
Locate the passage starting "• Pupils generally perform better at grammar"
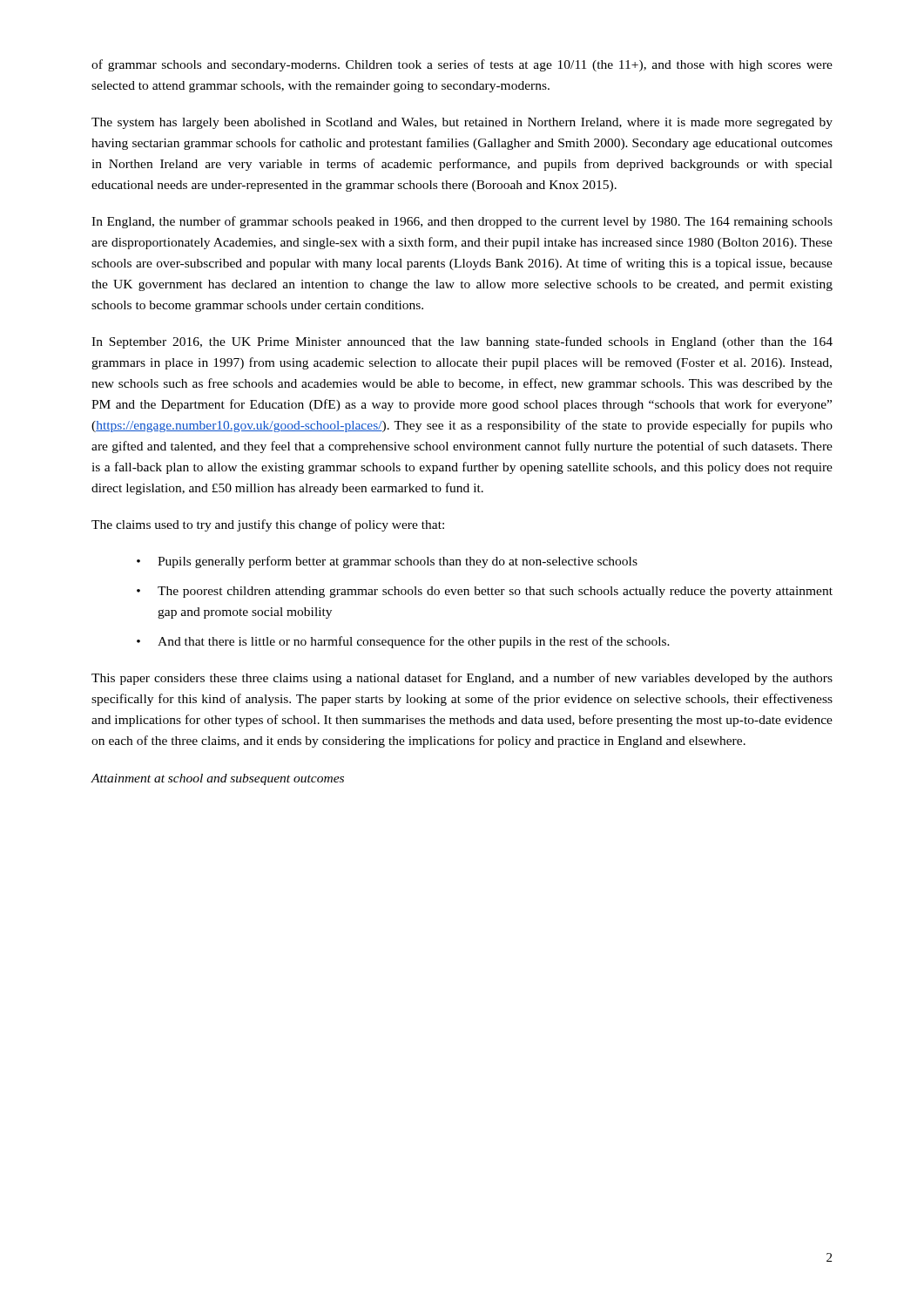click(479, 561)
